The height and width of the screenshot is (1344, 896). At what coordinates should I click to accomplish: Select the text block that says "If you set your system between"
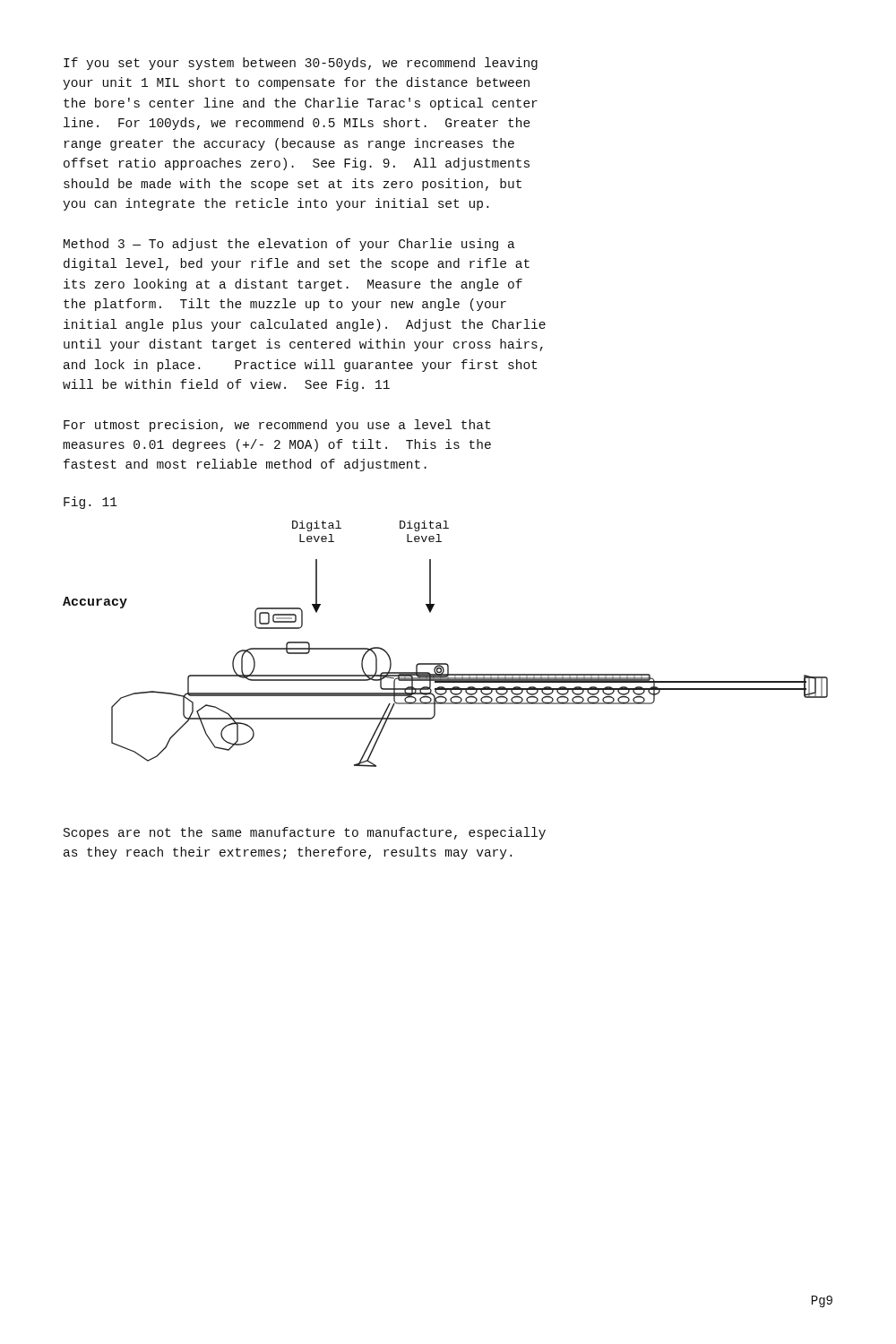pyautogui.click(x=301, y=134)
